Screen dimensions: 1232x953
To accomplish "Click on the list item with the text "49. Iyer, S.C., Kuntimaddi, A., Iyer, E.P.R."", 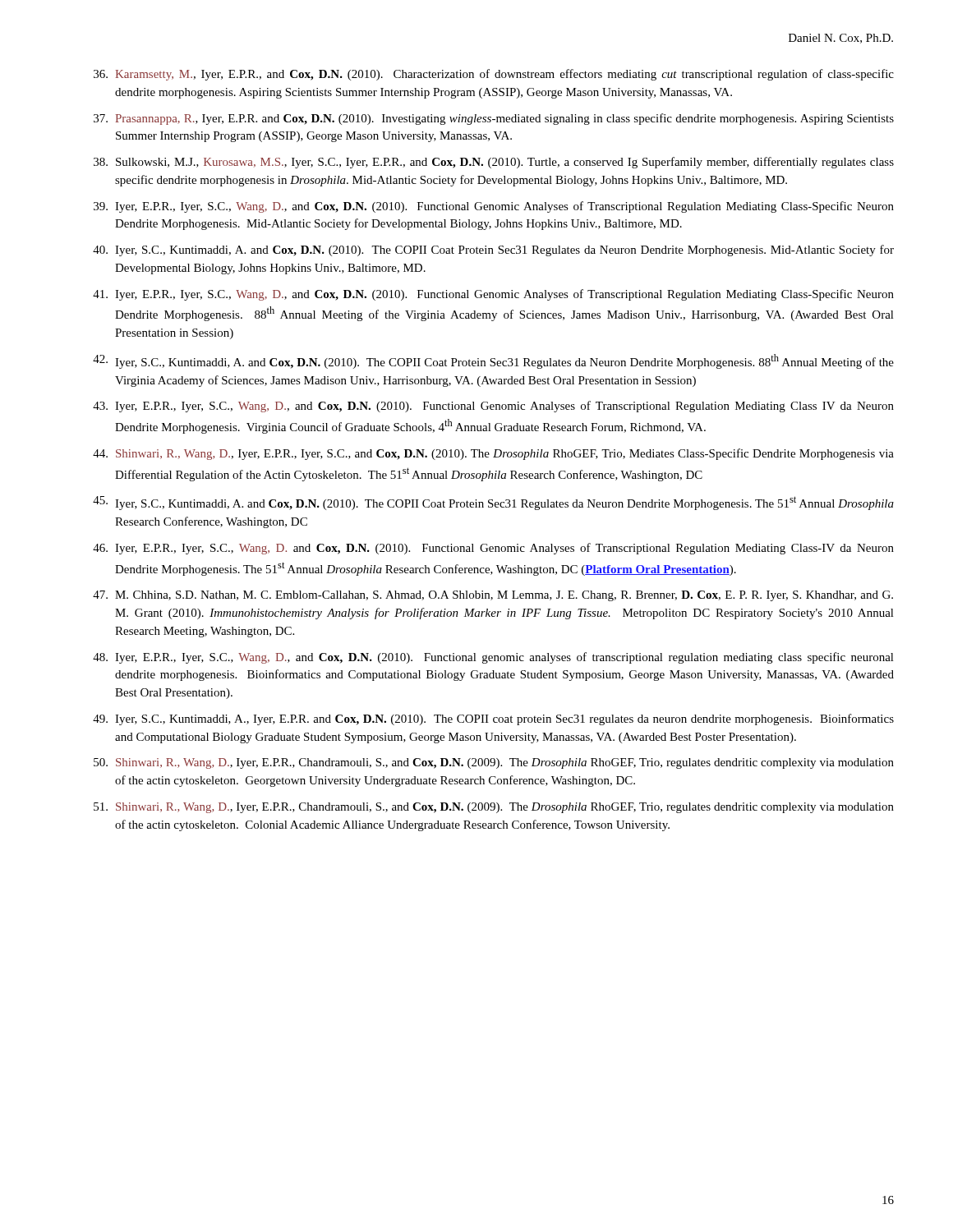I will [484, 728].
